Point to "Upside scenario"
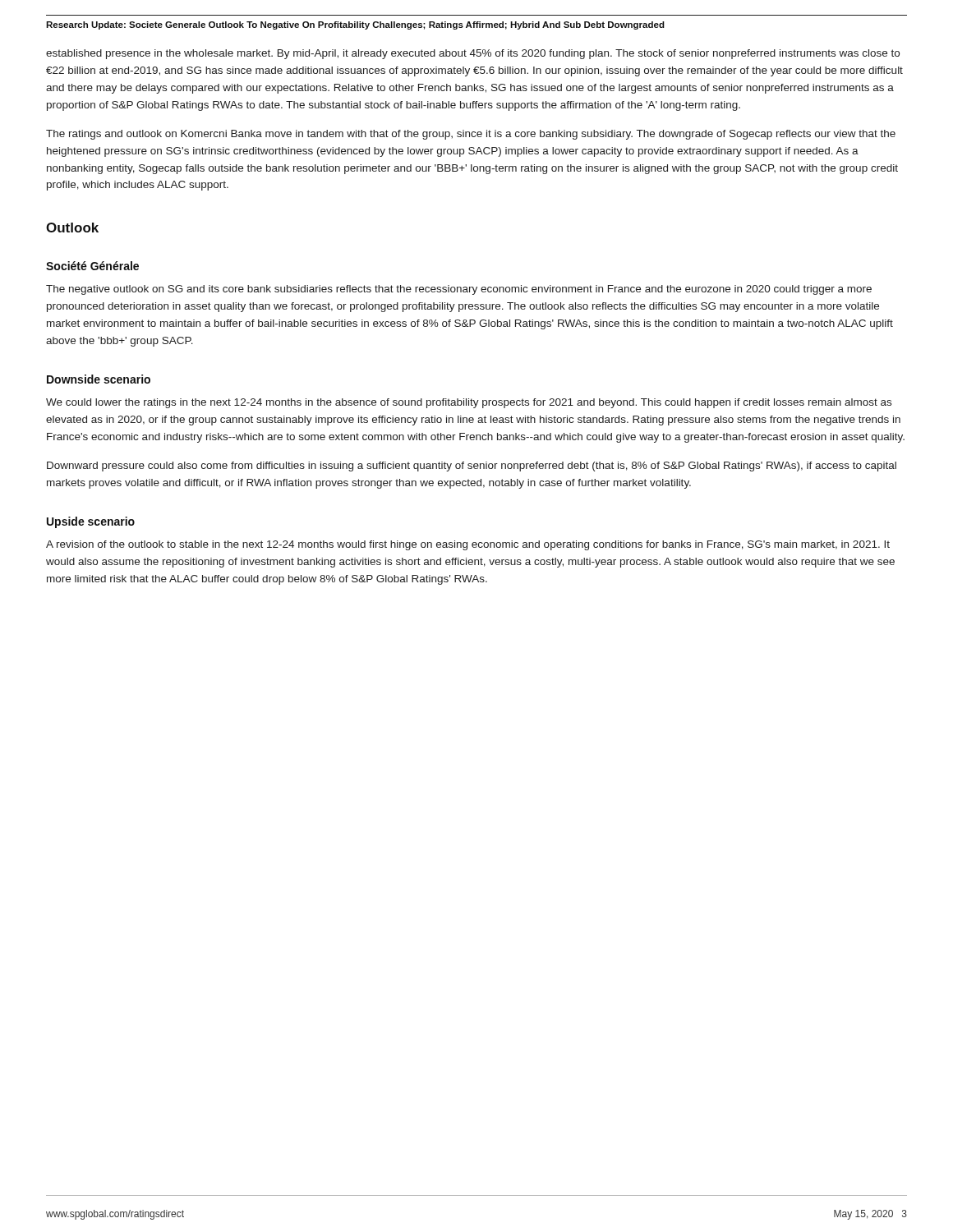This screenshot has height=1232, width=953. (91, 522)
